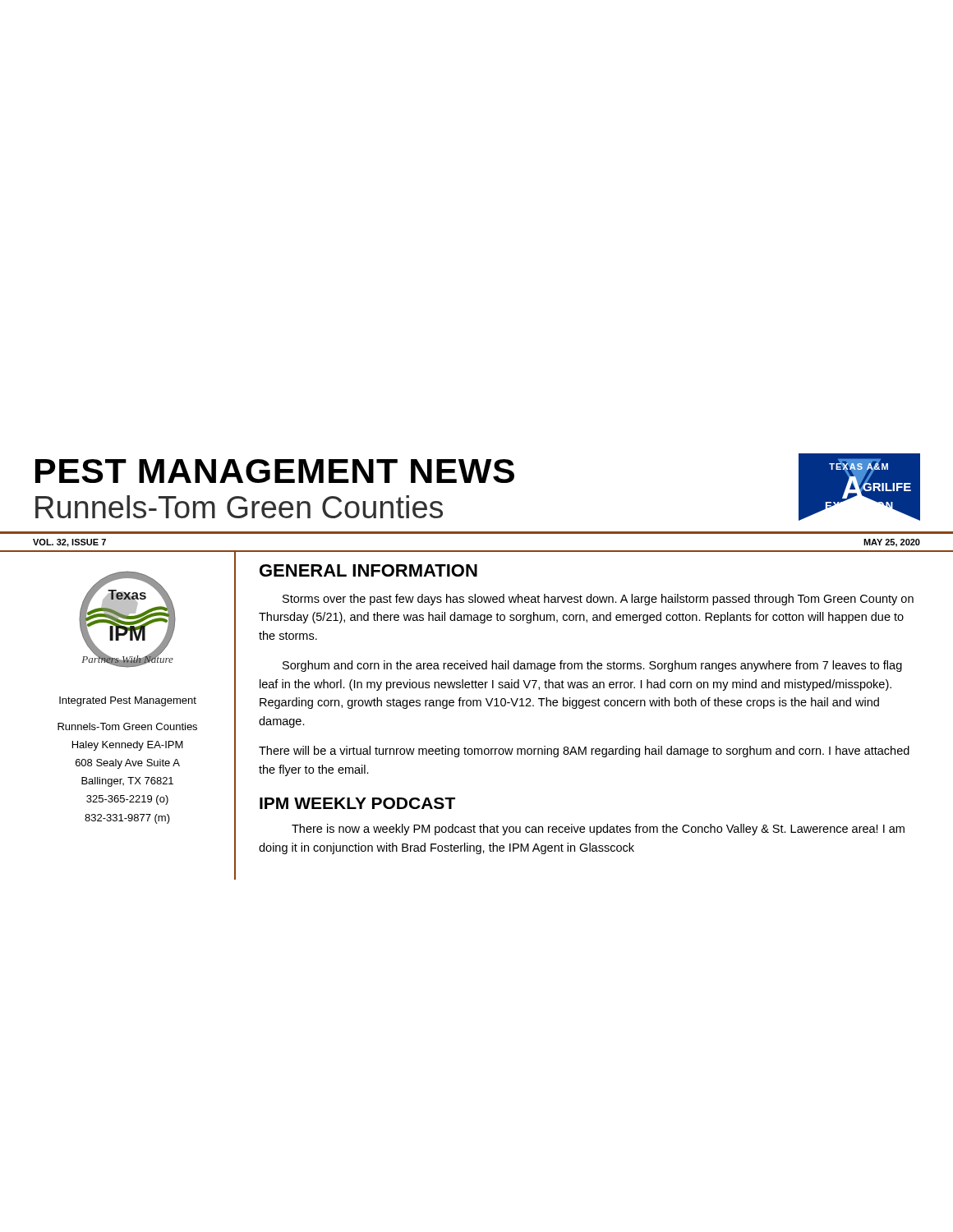Point to the text starting "Sorghum and corn in the area received hail"
The image size is (953, 1232).
pyautogui.click(x=581, y=693)
